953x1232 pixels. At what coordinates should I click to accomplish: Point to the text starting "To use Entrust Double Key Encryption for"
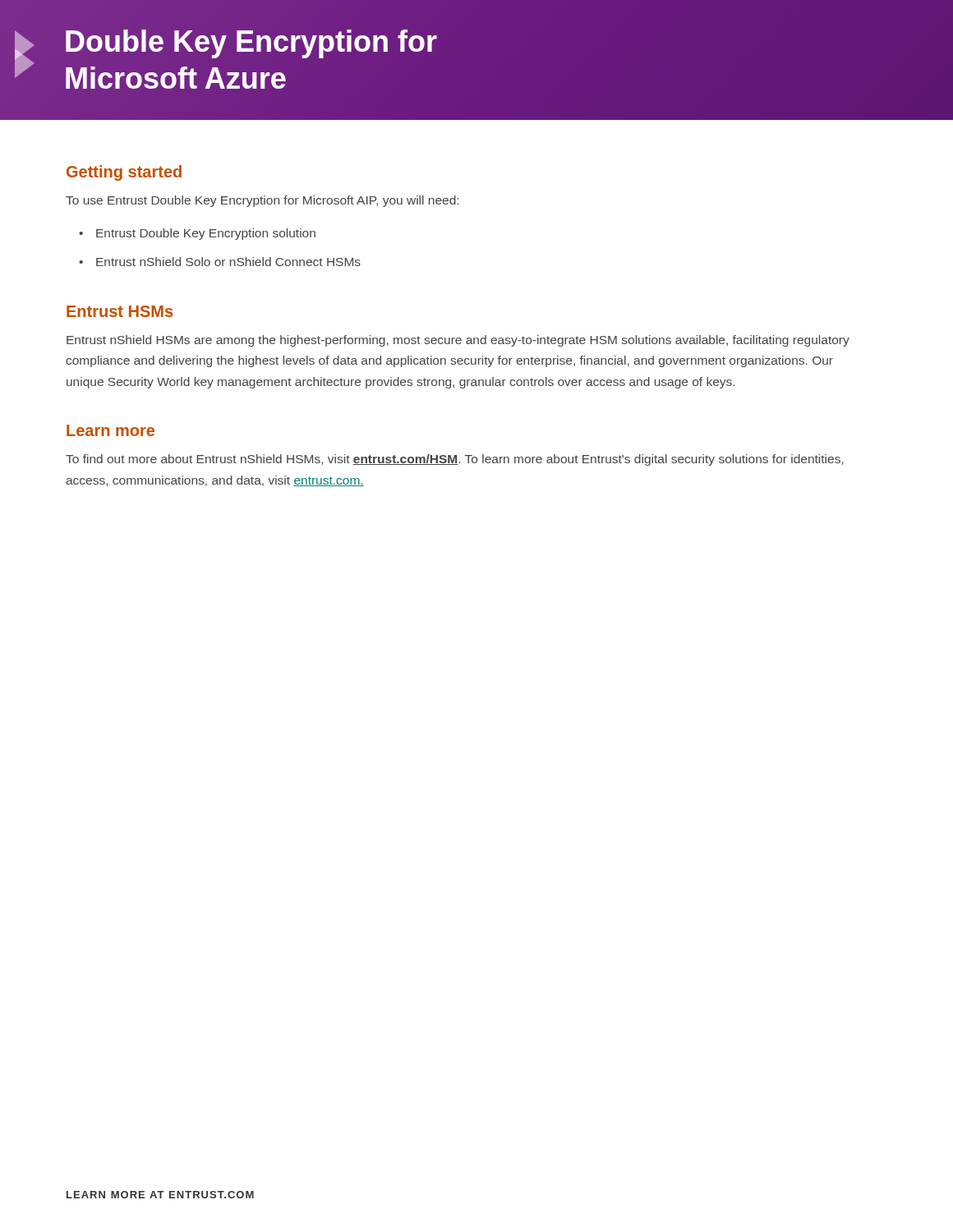[263, 200]
